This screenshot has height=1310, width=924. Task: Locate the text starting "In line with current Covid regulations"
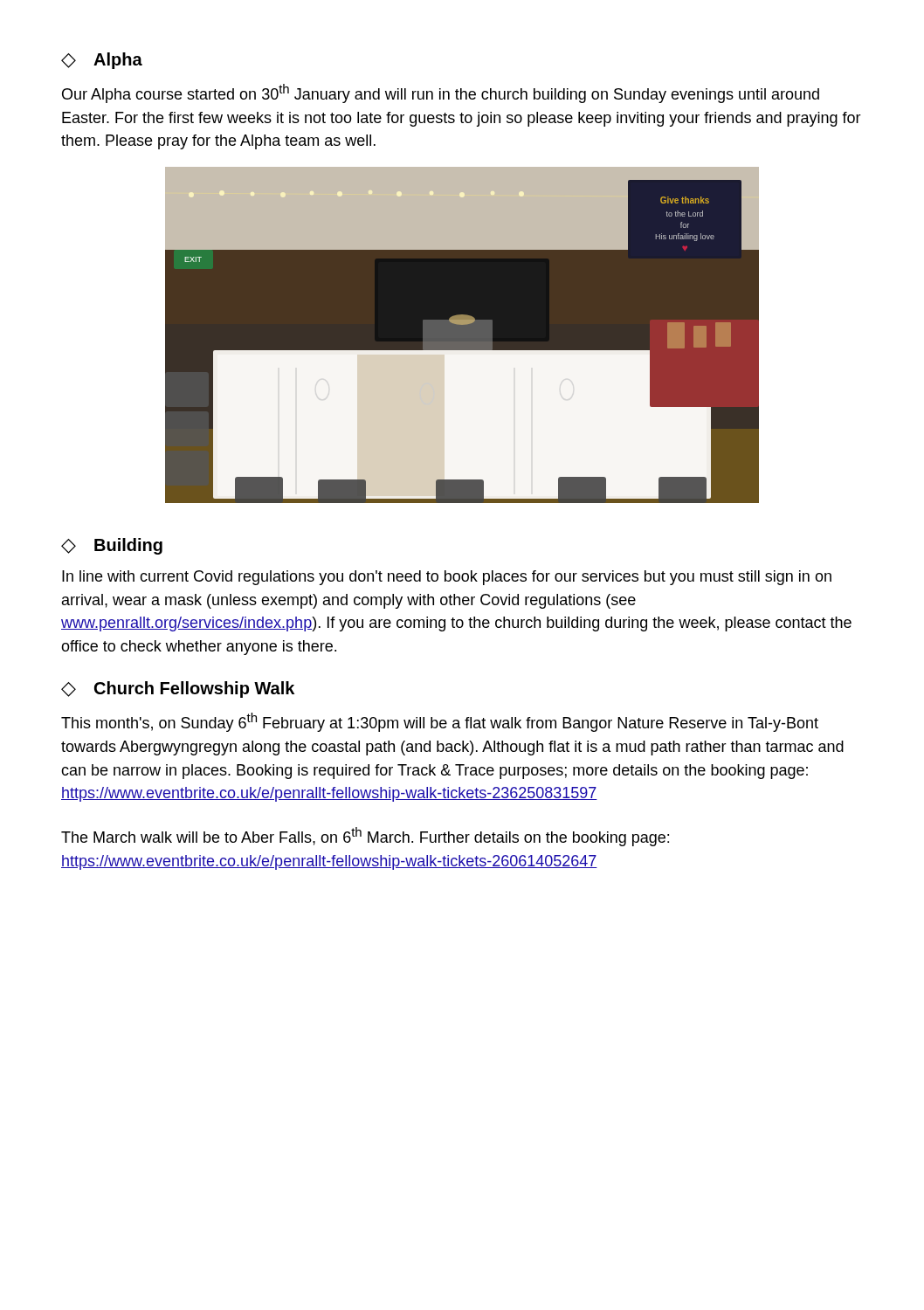tap(457, 611)
